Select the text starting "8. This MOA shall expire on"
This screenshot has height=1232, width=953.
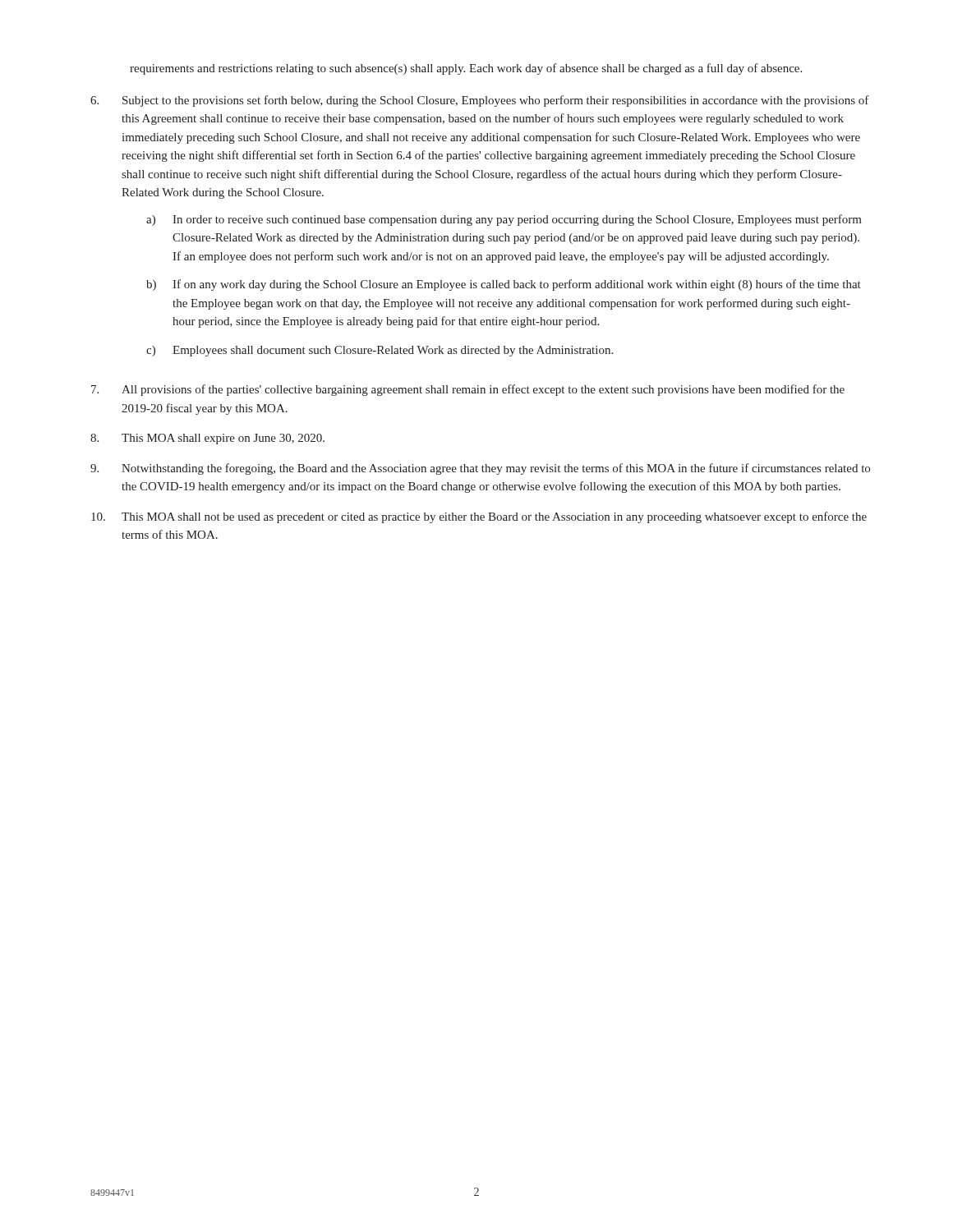207,439
